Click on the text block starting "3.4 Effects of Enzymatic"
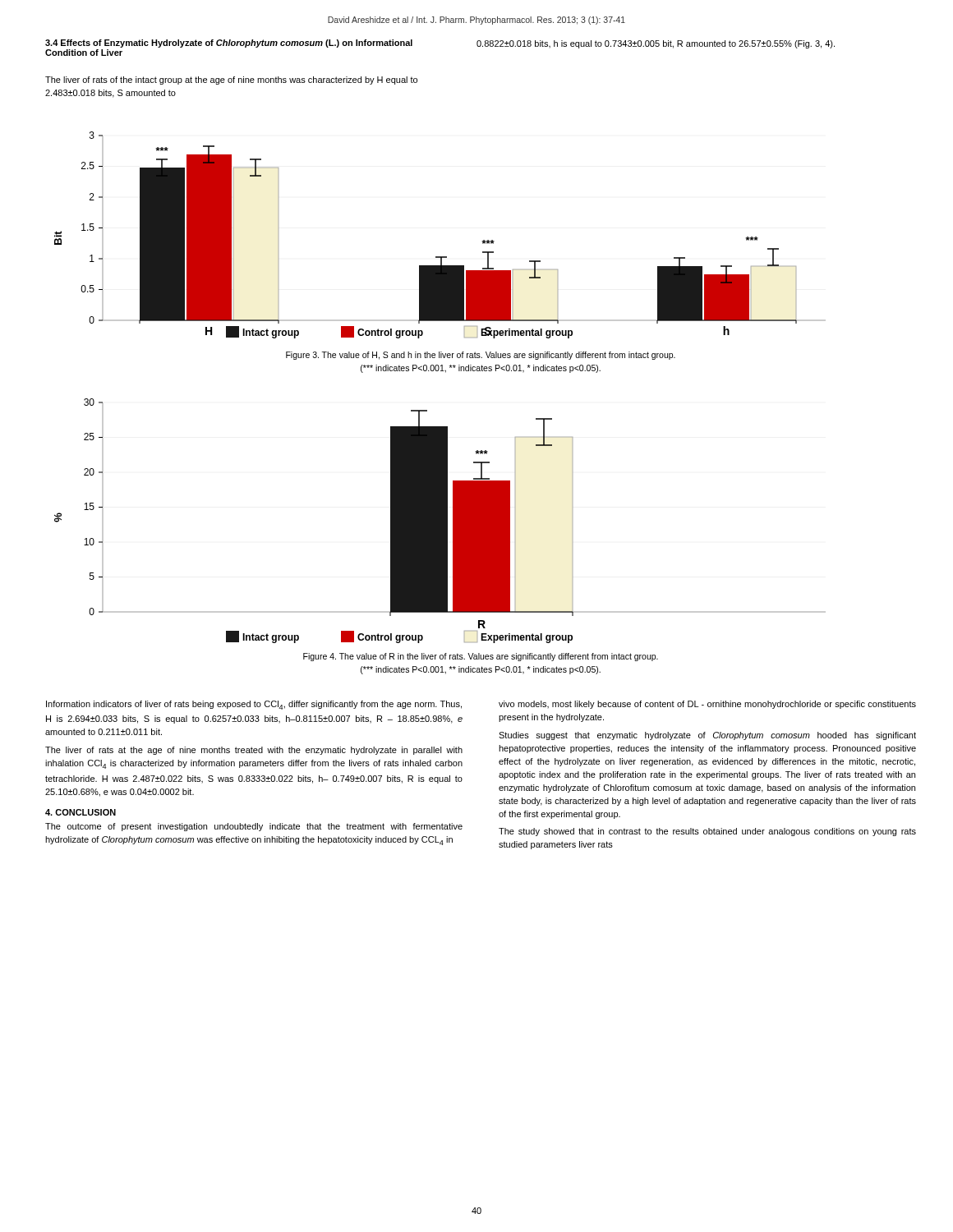Image resolution: width=953 pixels, height=1232 pixels. pyautogui.click(x=229, y=48)
